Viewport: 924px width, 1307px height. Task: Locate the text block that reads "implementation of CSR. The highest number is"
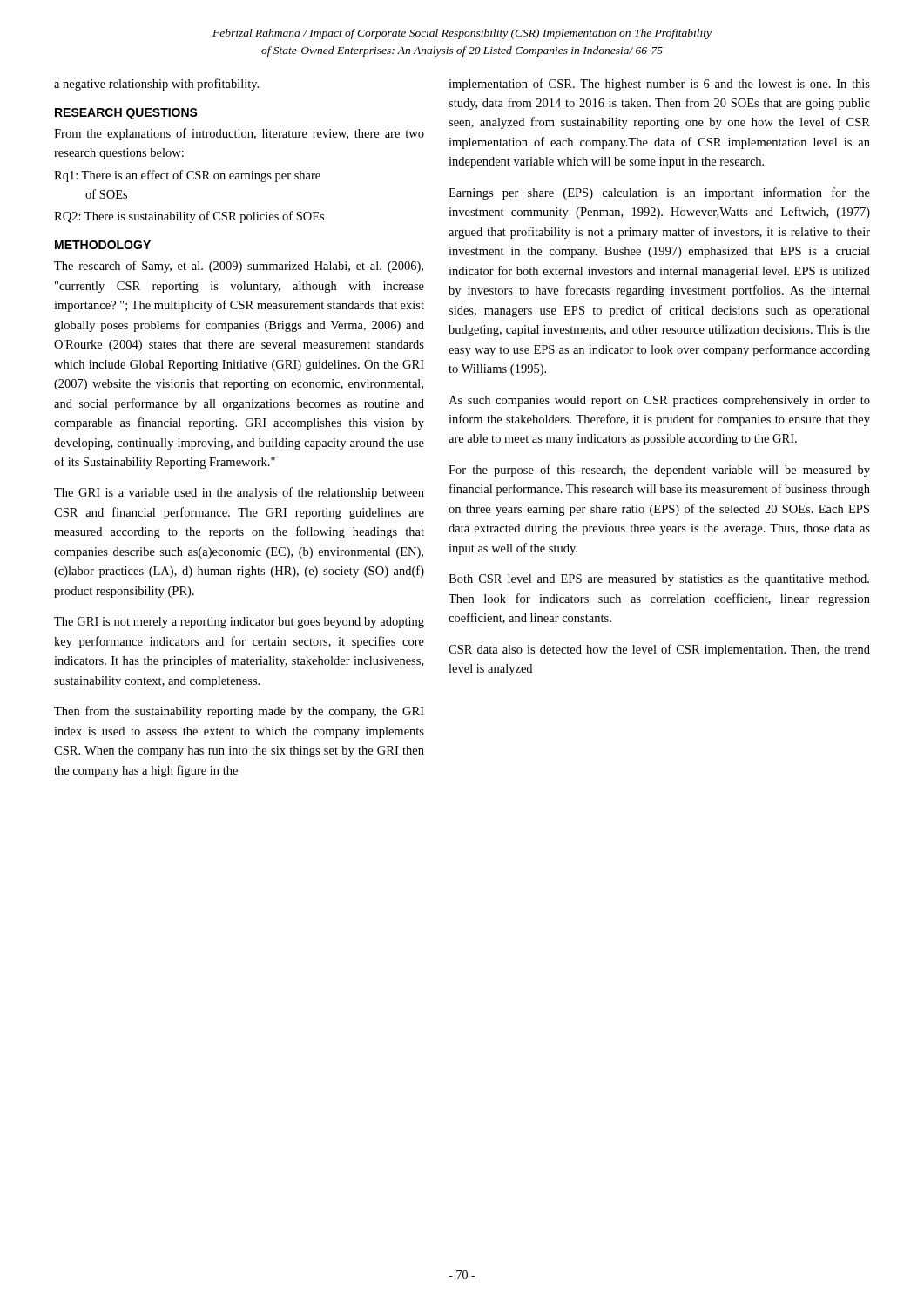click(659, 122)
